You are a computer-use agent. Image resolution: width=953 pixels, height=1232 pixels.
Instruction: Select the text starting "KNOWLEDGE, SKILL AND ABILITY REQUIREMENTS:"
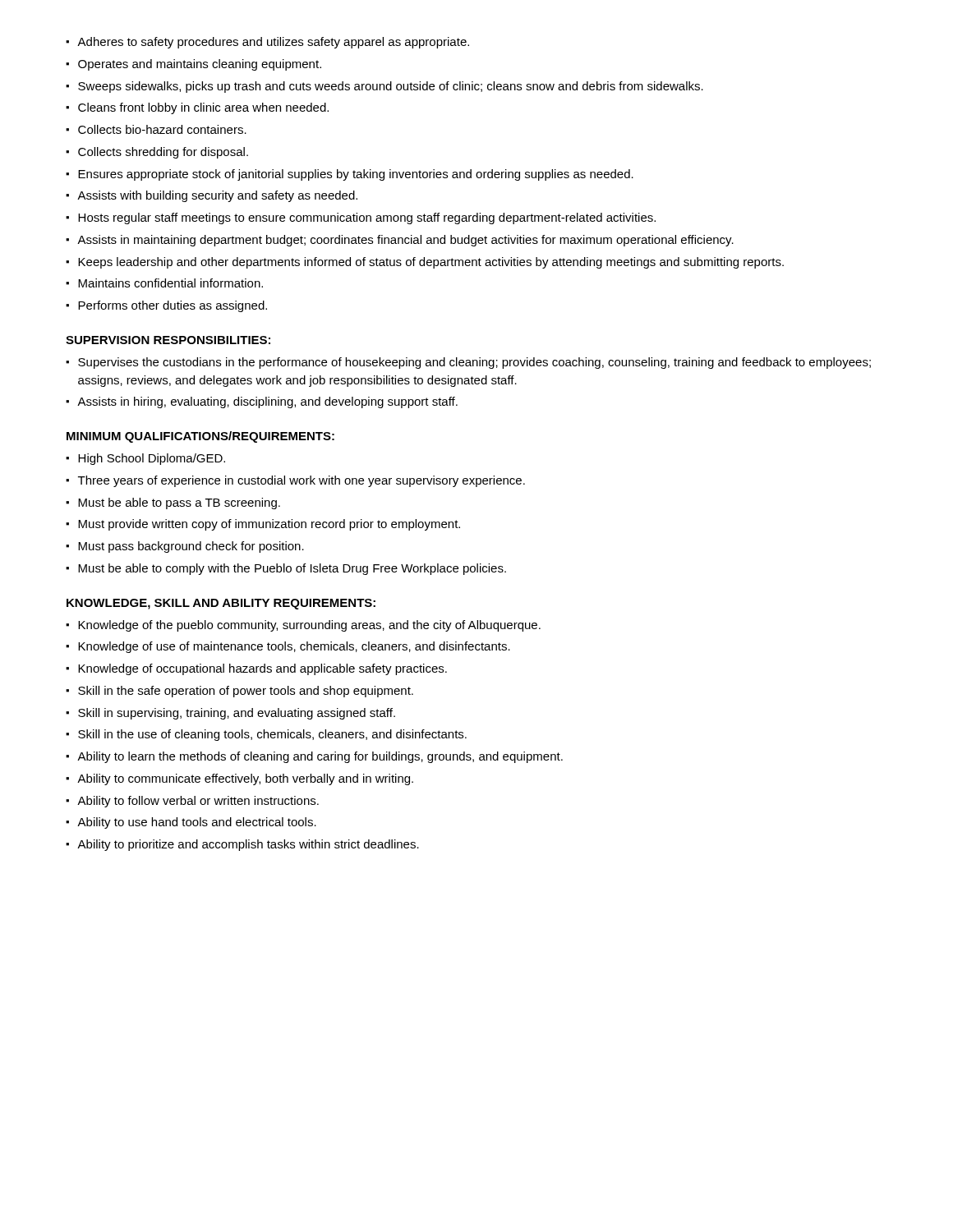point(221,602)
